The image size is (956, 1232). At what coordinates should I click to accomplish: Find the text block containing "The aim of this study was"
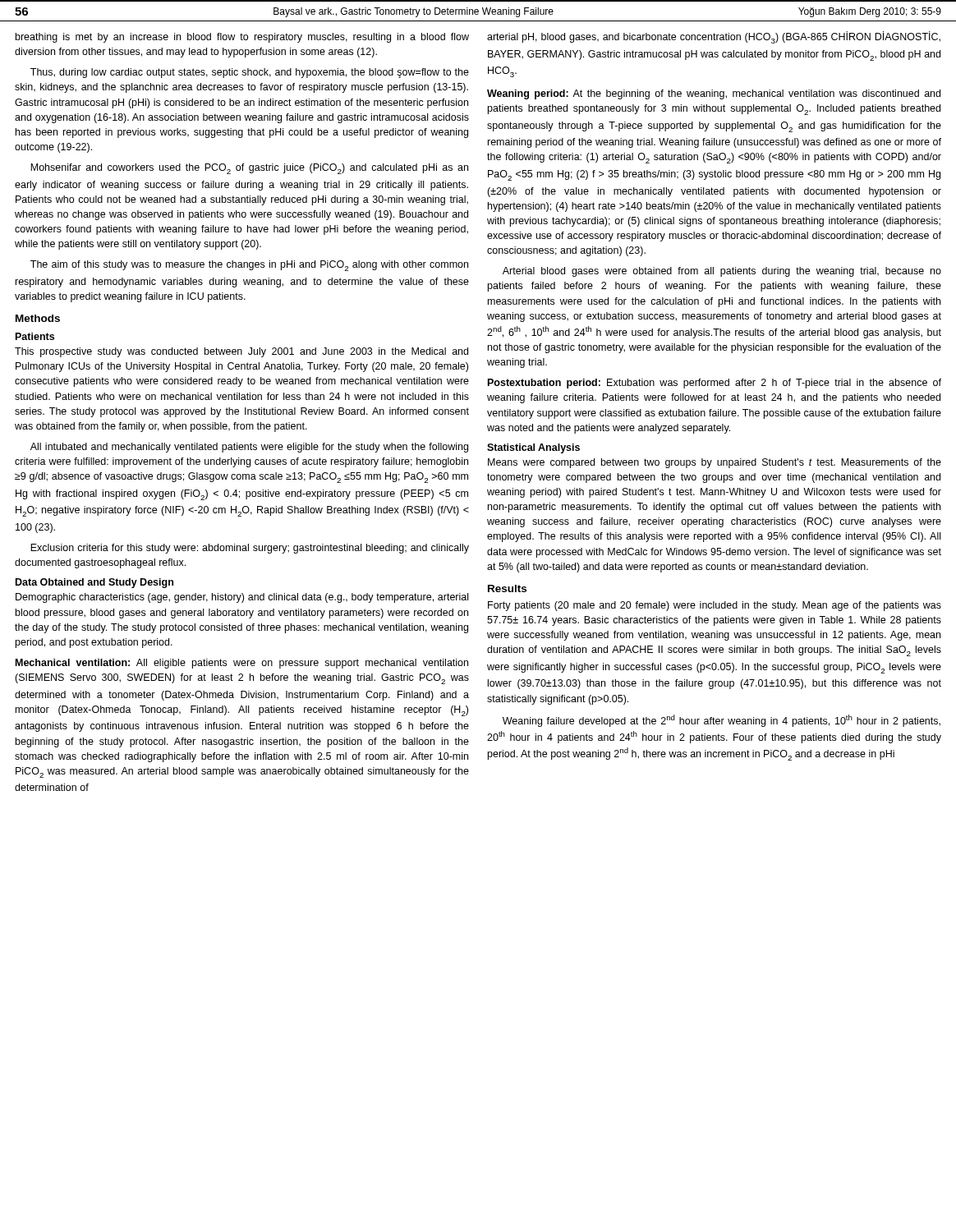242,281
